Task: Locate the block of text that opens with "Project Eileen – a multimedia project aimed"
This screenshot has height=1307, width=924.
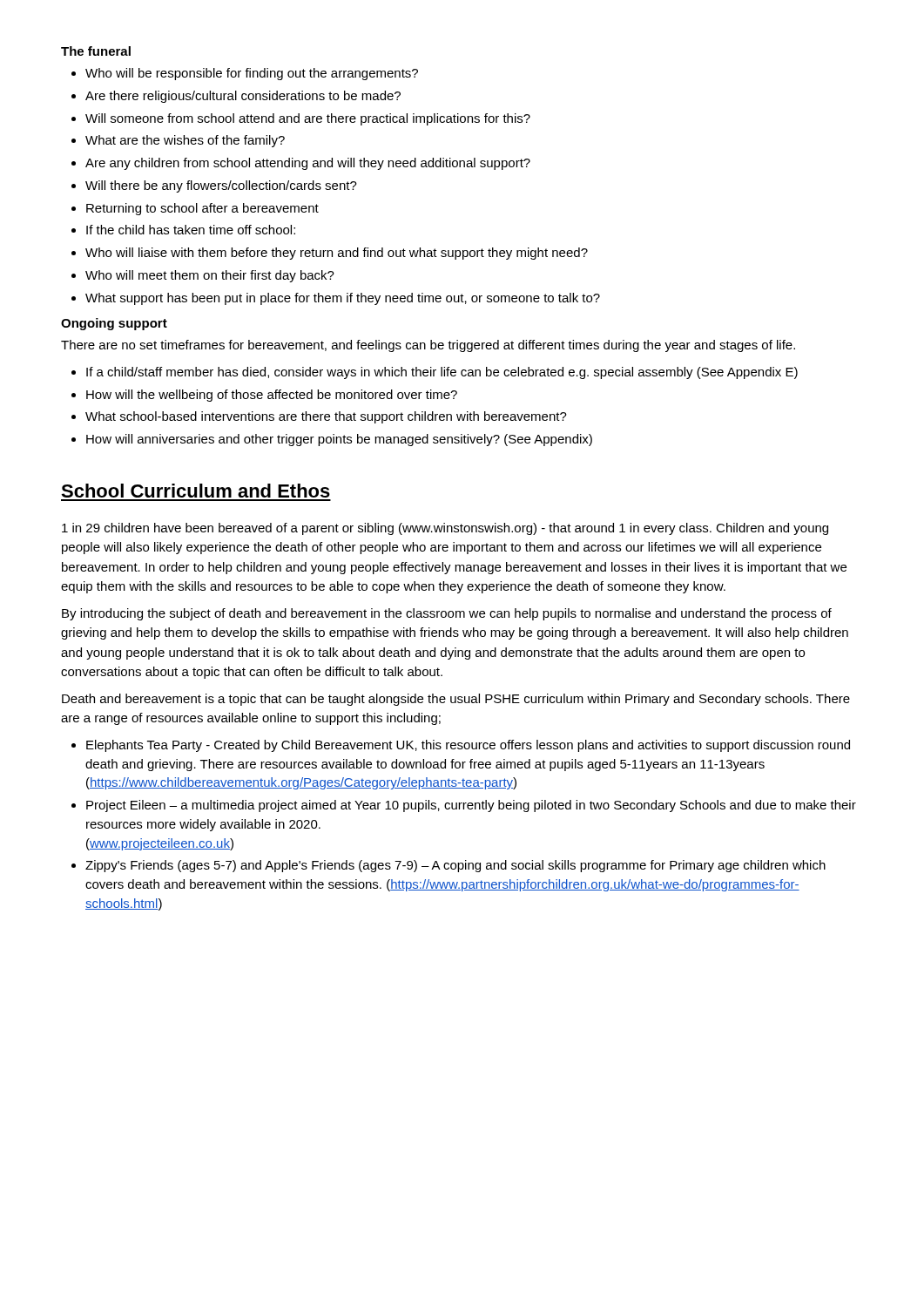Action: click(x=471, y=806)
